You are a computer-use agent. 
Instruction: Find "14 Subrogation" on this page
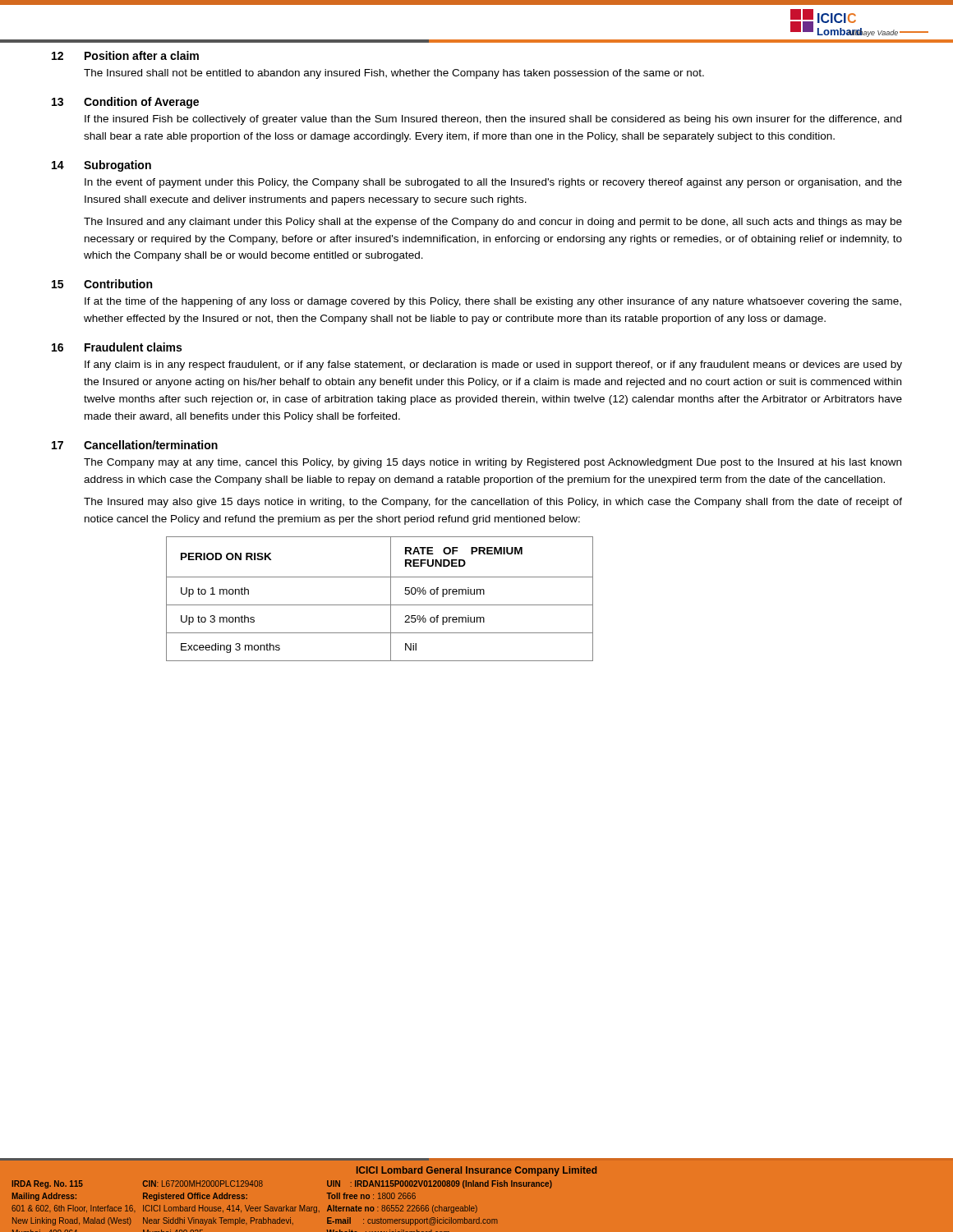[101, 165]
